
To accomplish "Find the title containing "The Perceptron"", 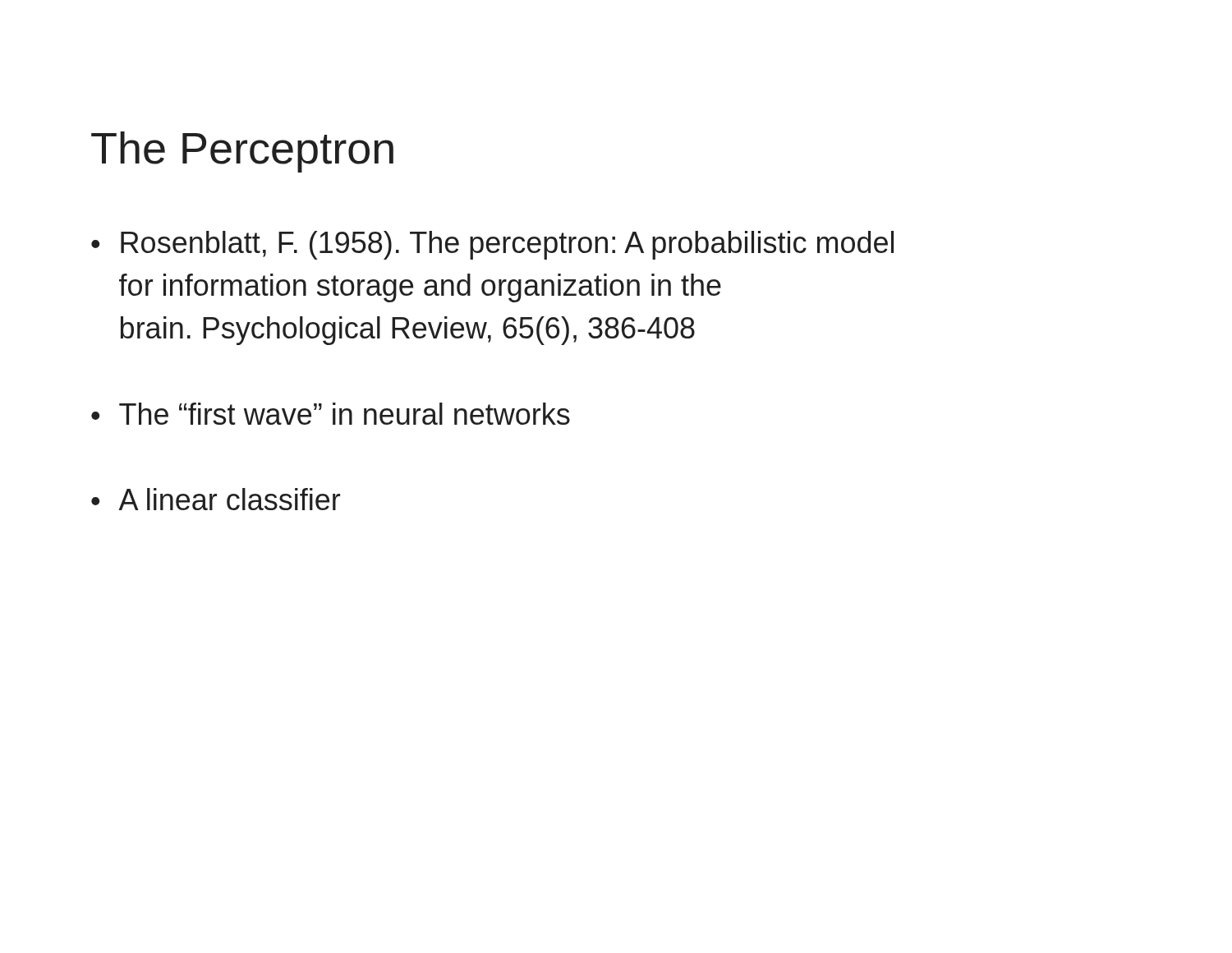I will point(243,148).
